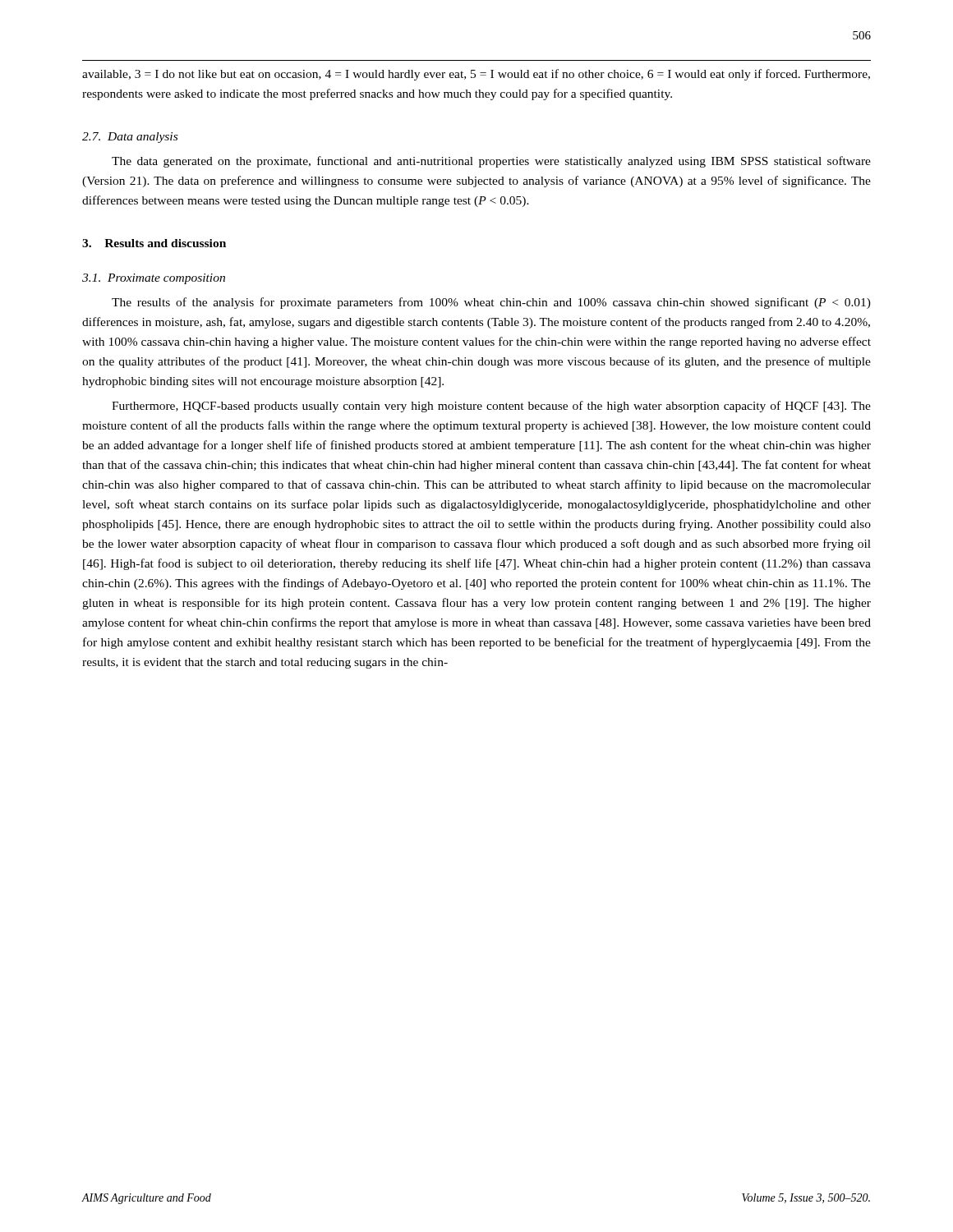Image resolution: width=953 pixels, height=1232 pixels.
Task: Locate the passage starting "3.1. Proximate composition"
Action: click(154, 277)
